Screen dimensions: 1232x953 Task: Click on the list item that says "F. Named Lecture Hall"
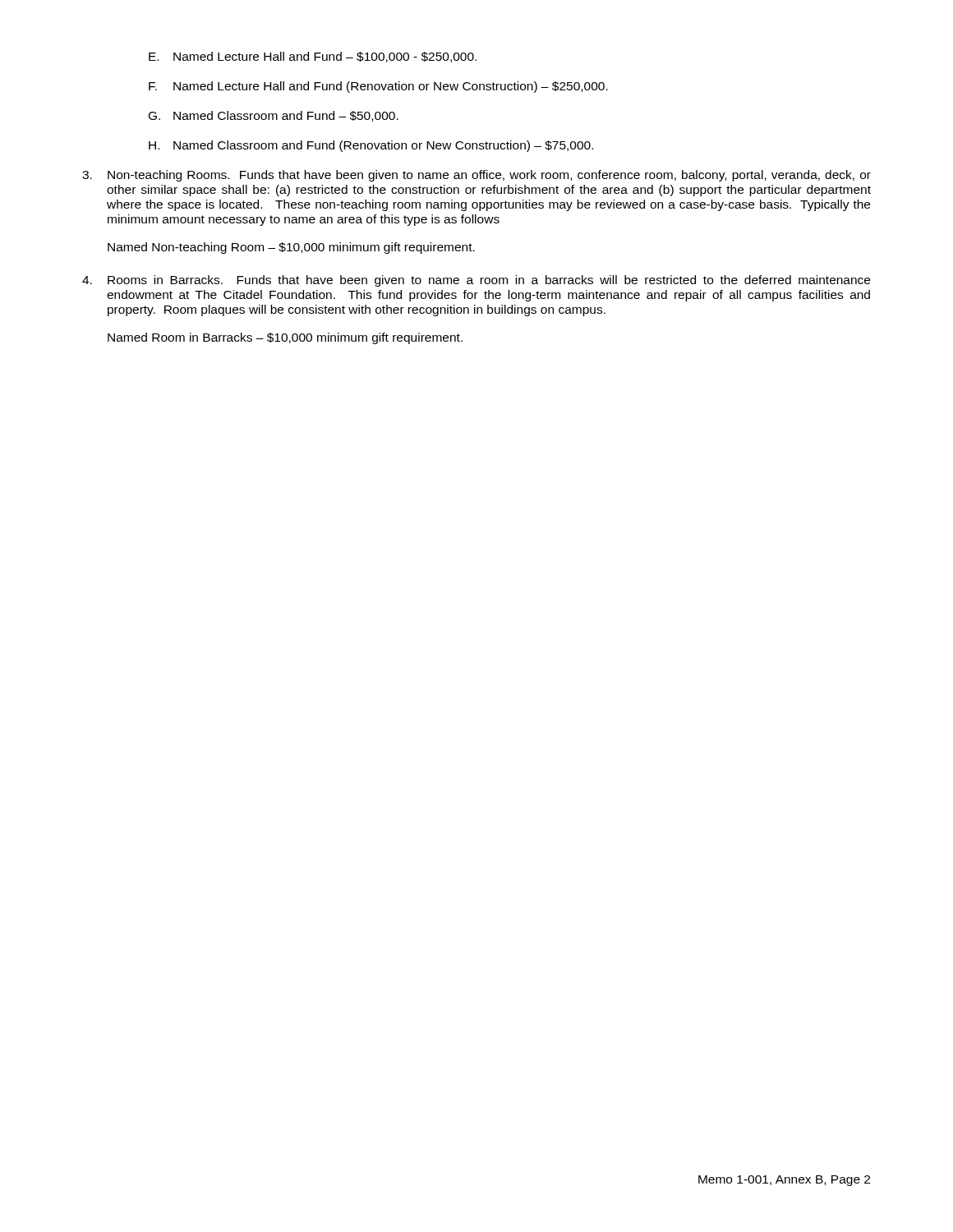(378, 86)
